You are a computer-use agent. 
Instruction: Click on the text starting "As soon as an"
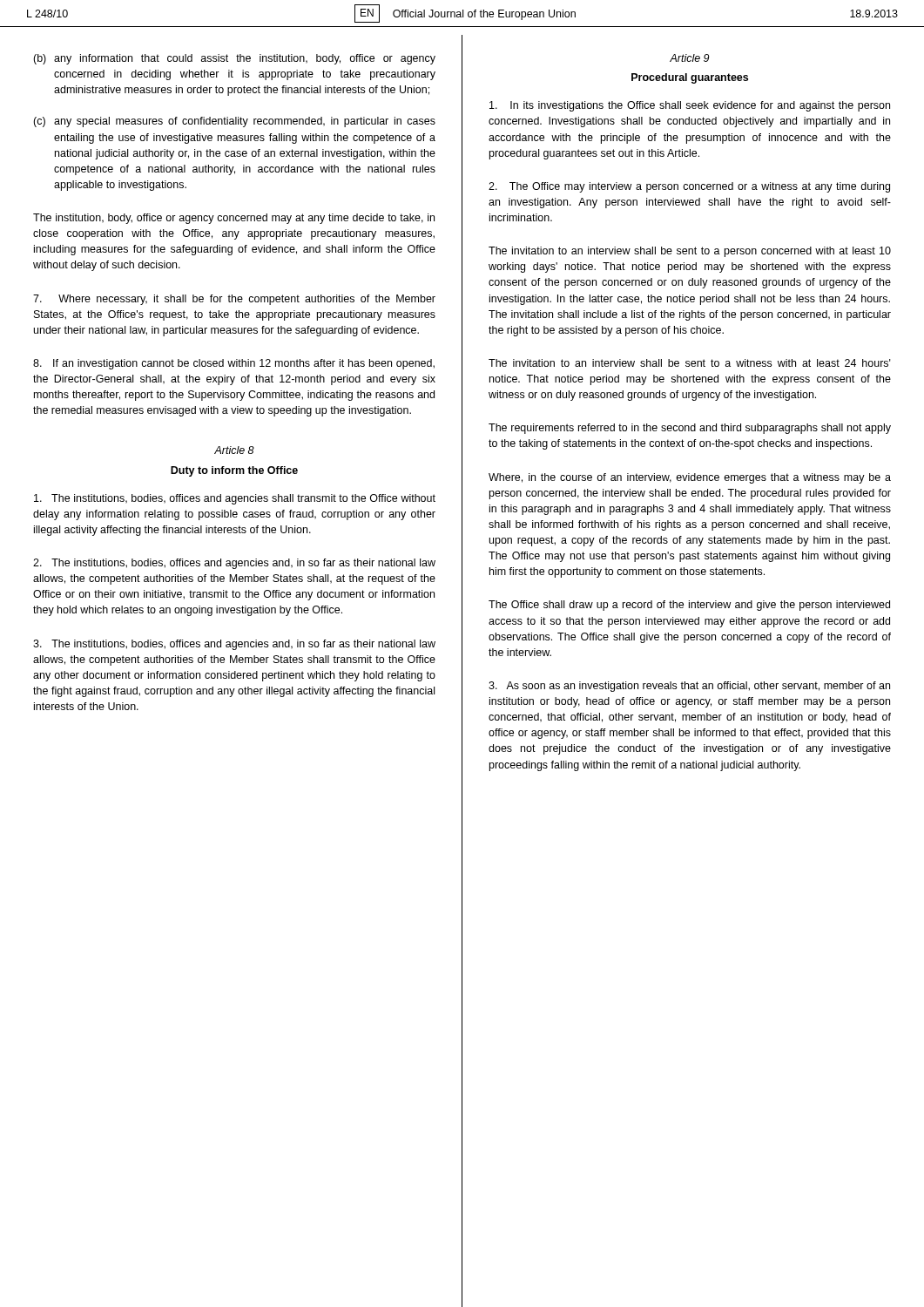tap(690, 725)
